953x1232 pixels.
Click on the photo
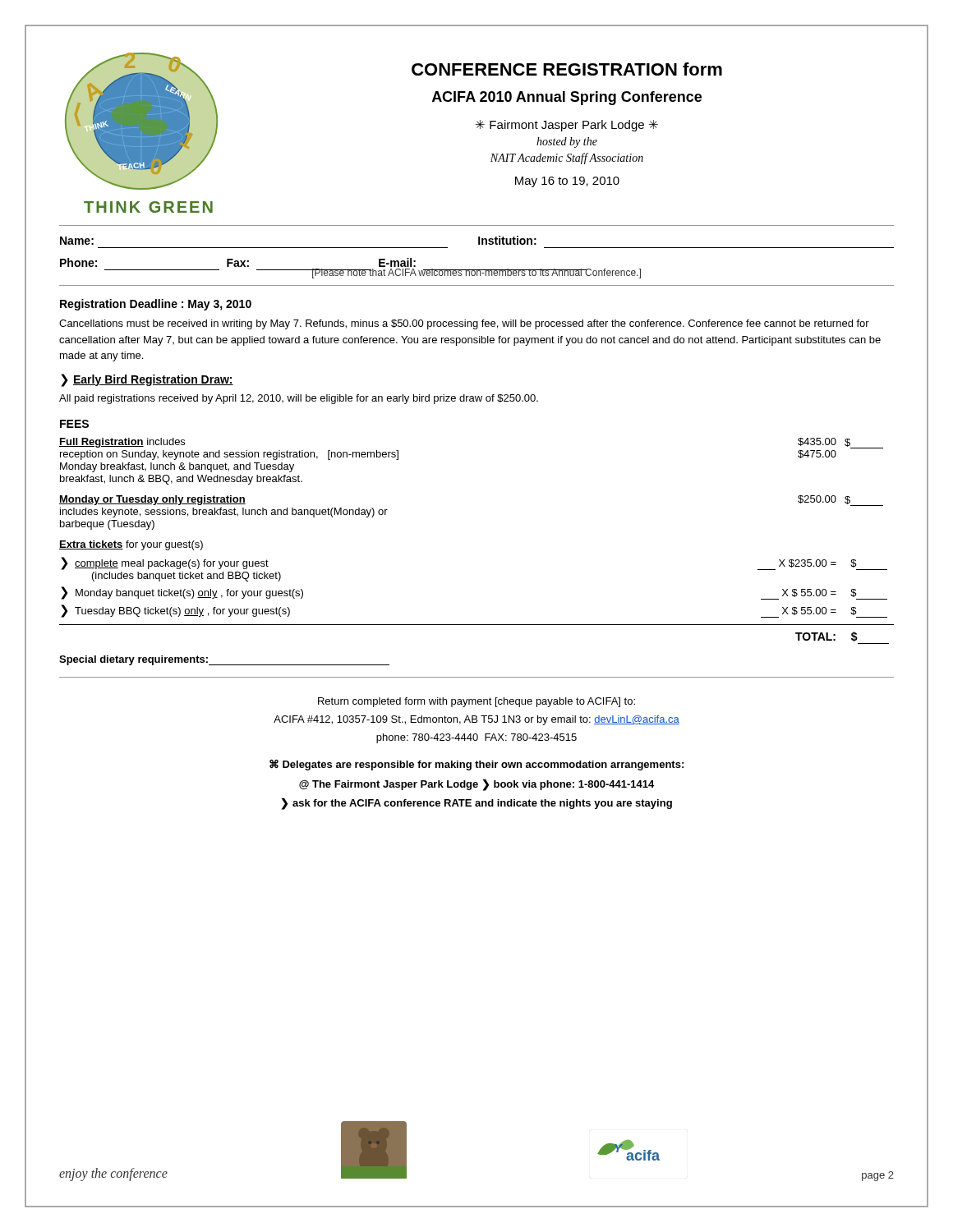[x=374, y=1151]
